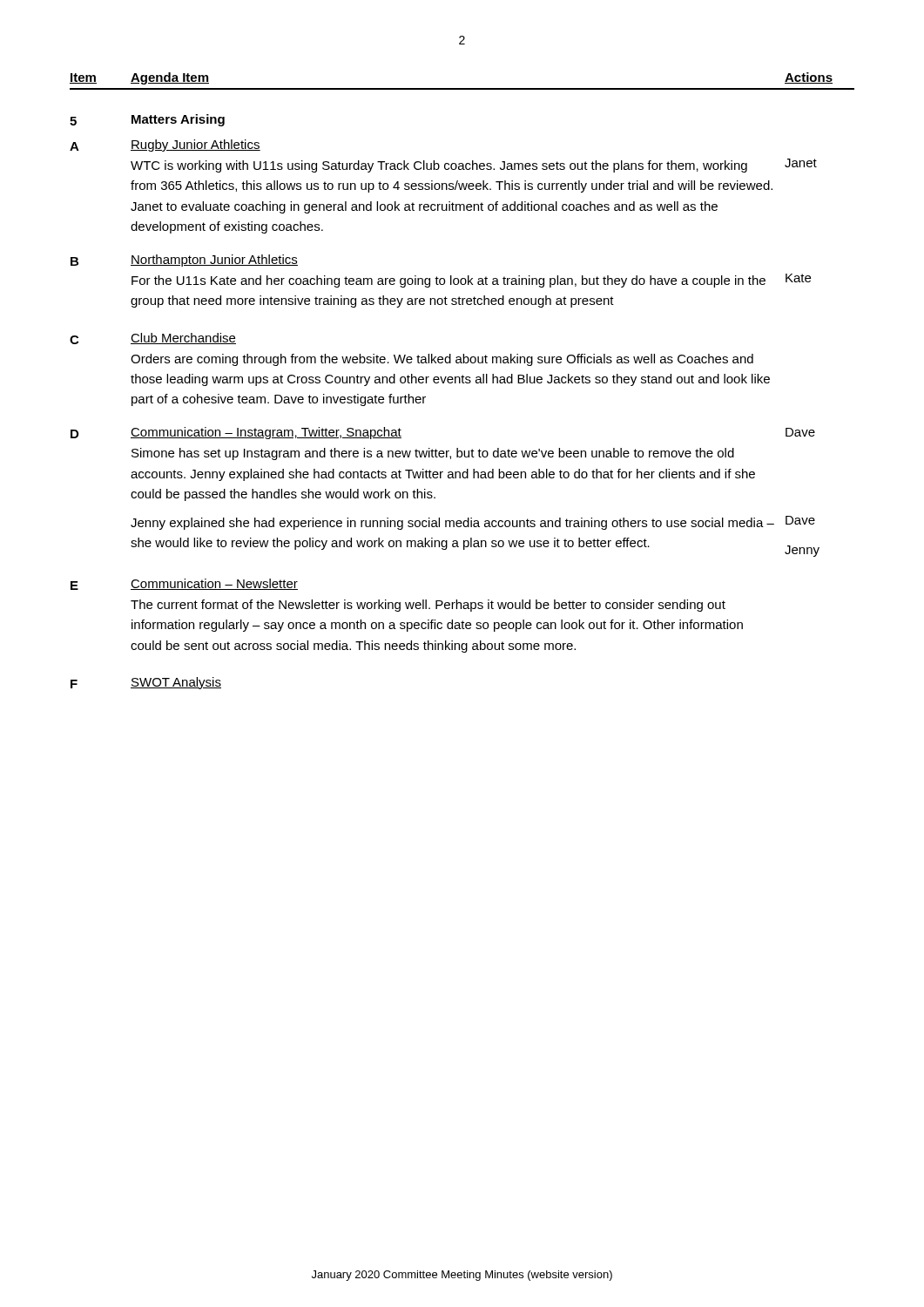
Task: Select the text block that reads "Orders are coming through from the website."
Action: click(450, 378)
